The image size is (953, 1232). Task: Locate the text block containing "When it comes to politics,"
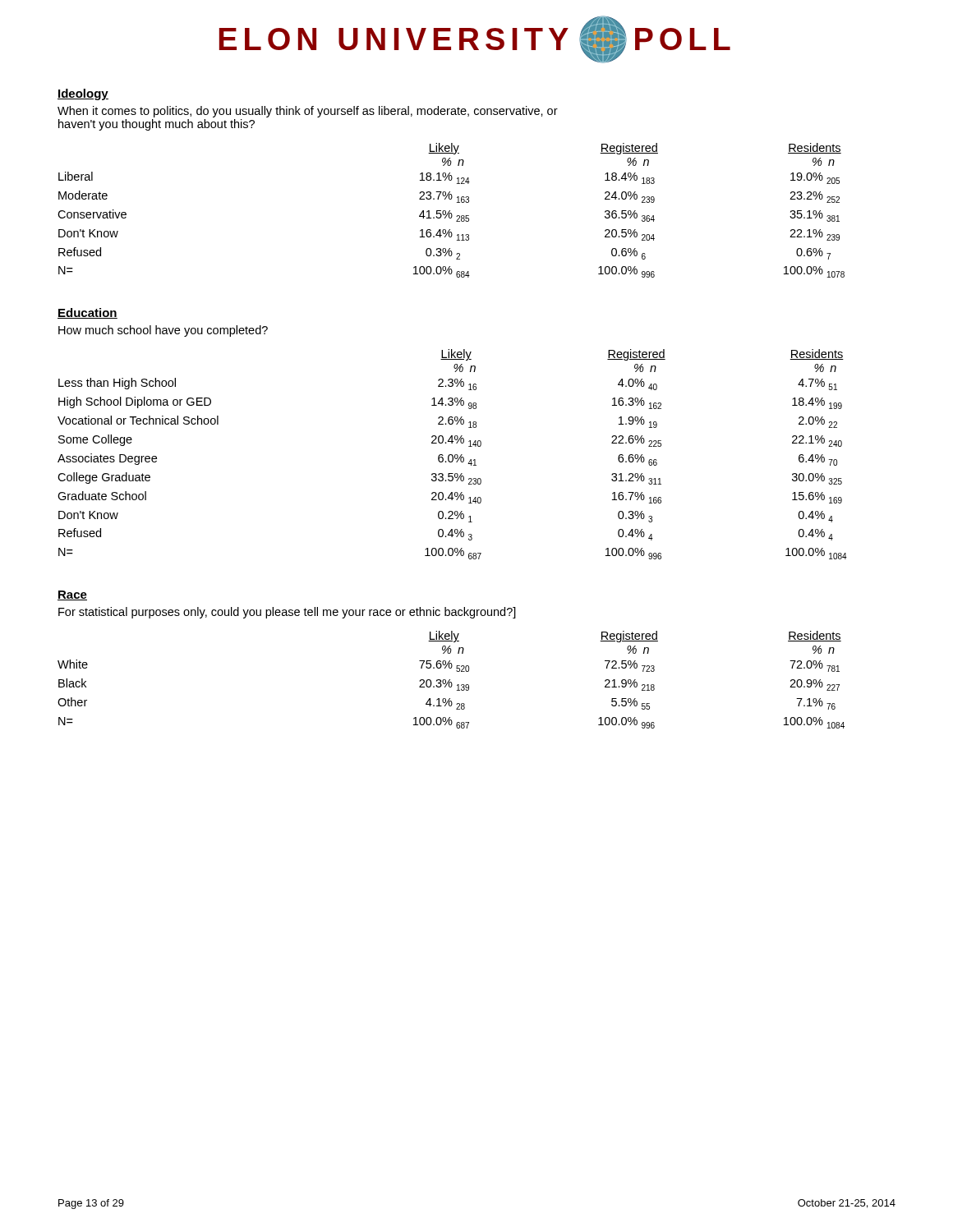pos(307,117)
